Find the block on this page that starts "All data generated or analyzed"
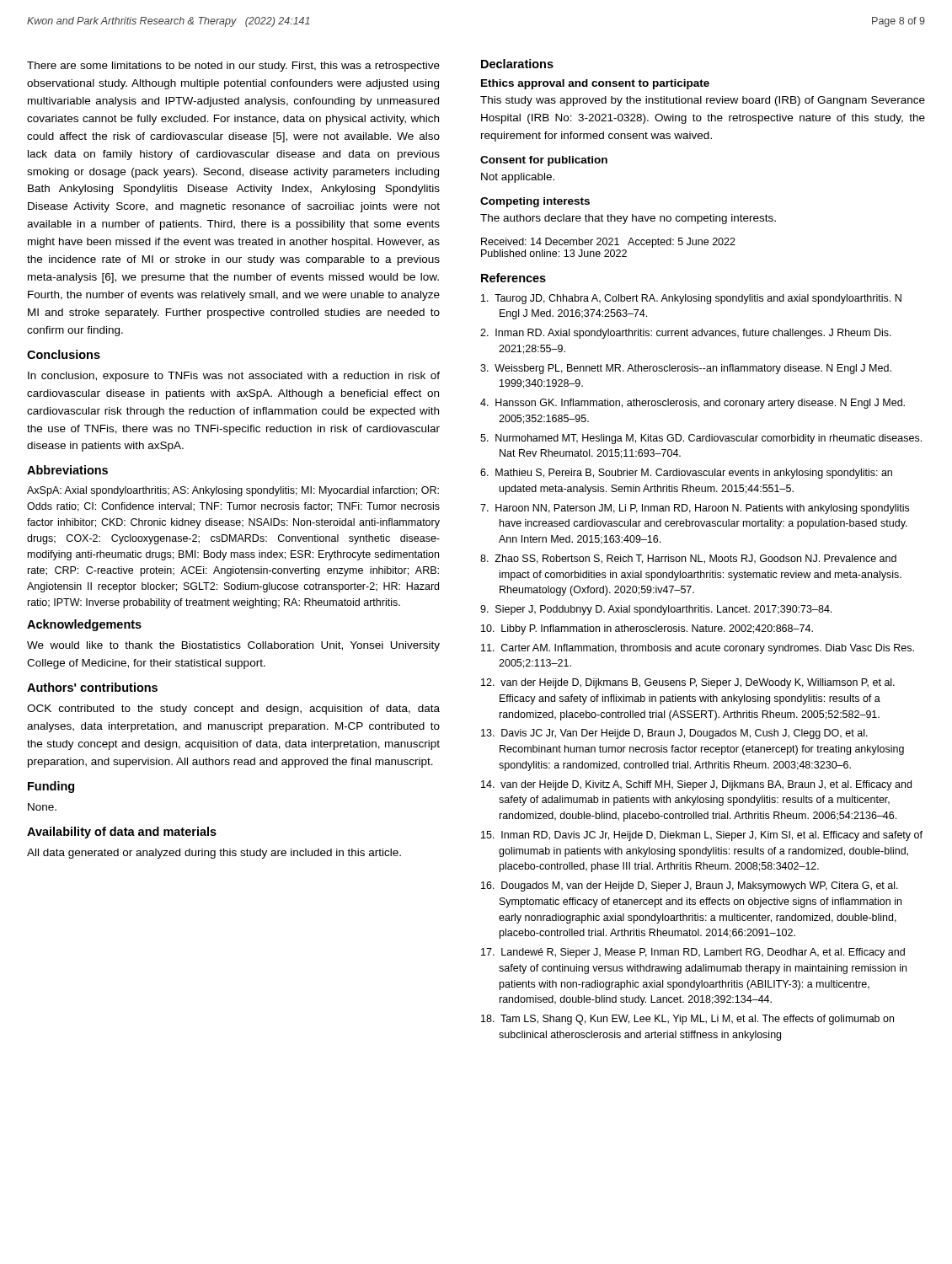 click(233, 853)
